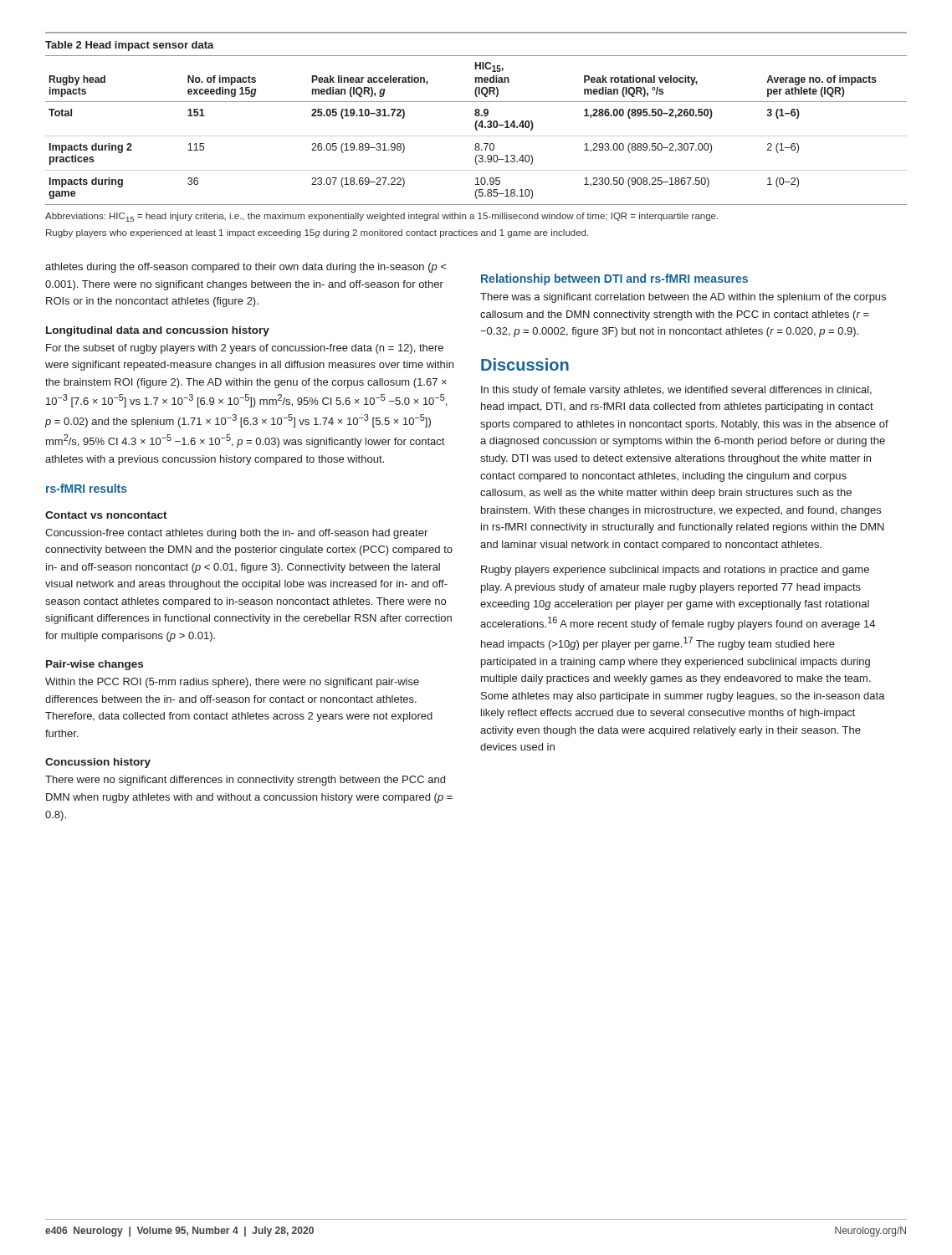Click on the element starting "There were no significant differences in"
Screen dimensions: 1255x952
249,797
